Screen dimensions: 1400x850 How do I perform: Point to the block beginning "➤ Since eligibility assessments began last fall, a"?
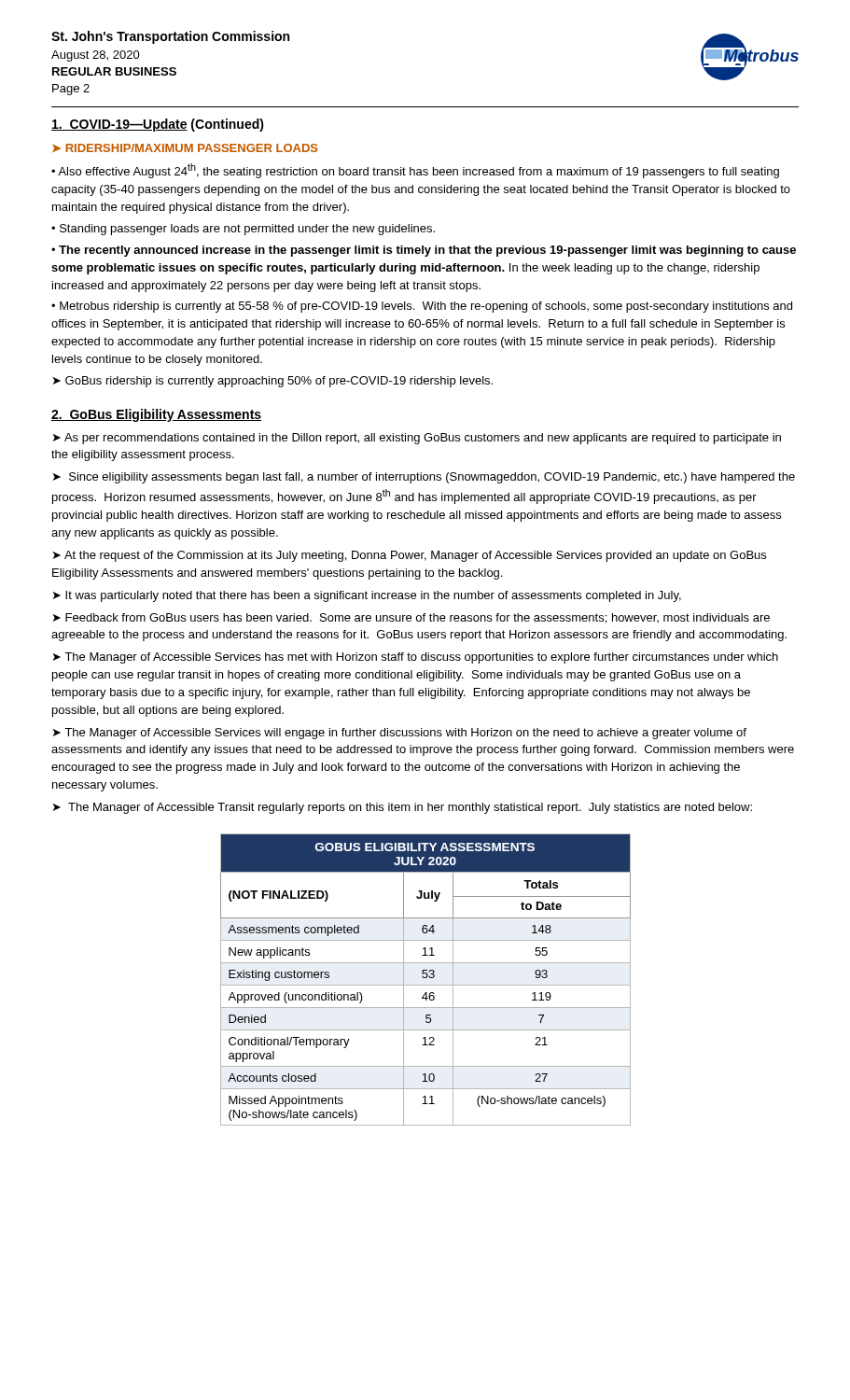click(423, 505)
